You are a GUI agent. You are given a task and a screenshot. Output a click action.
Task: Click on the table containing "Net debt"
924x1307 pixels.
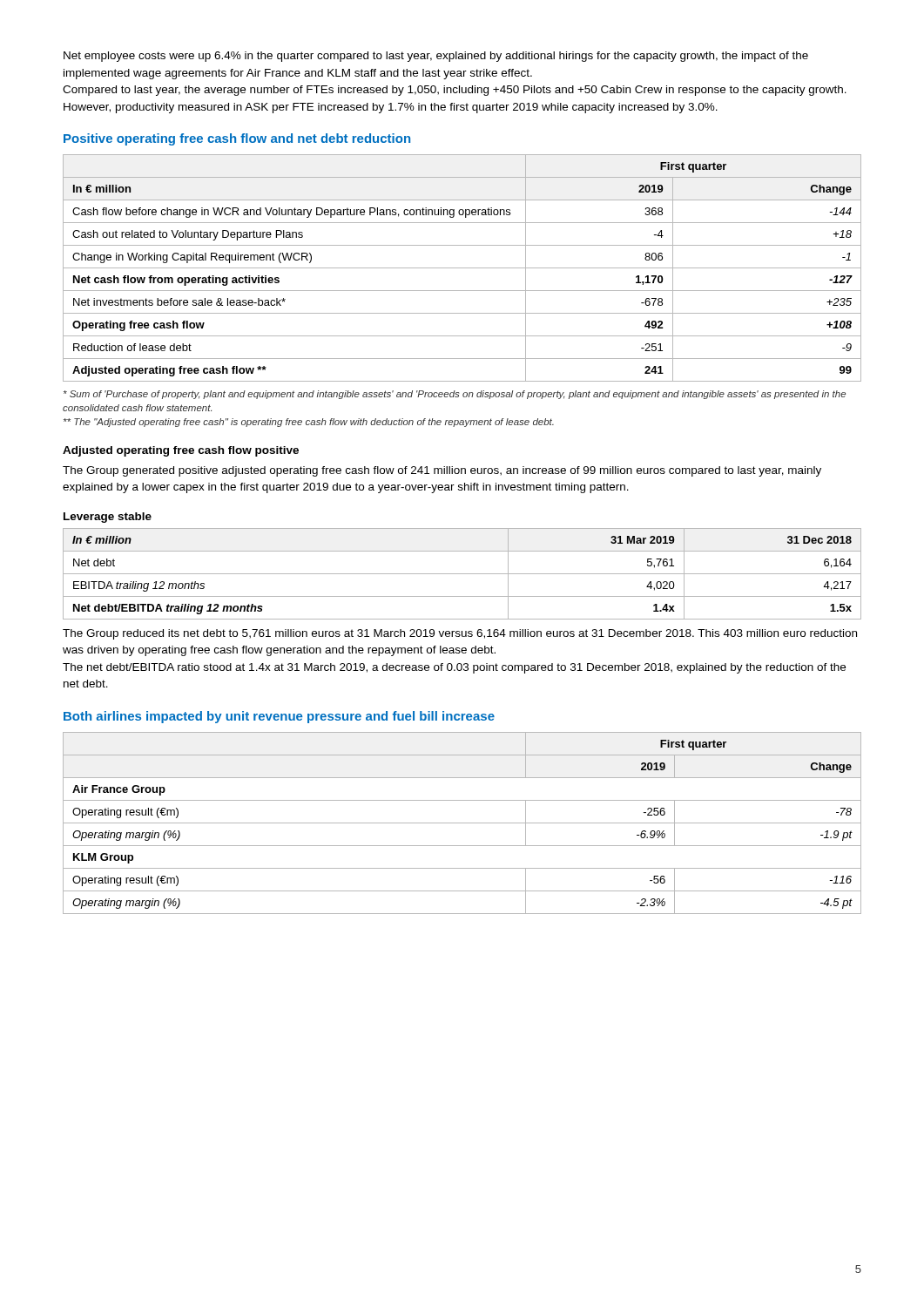pos(462,574)
